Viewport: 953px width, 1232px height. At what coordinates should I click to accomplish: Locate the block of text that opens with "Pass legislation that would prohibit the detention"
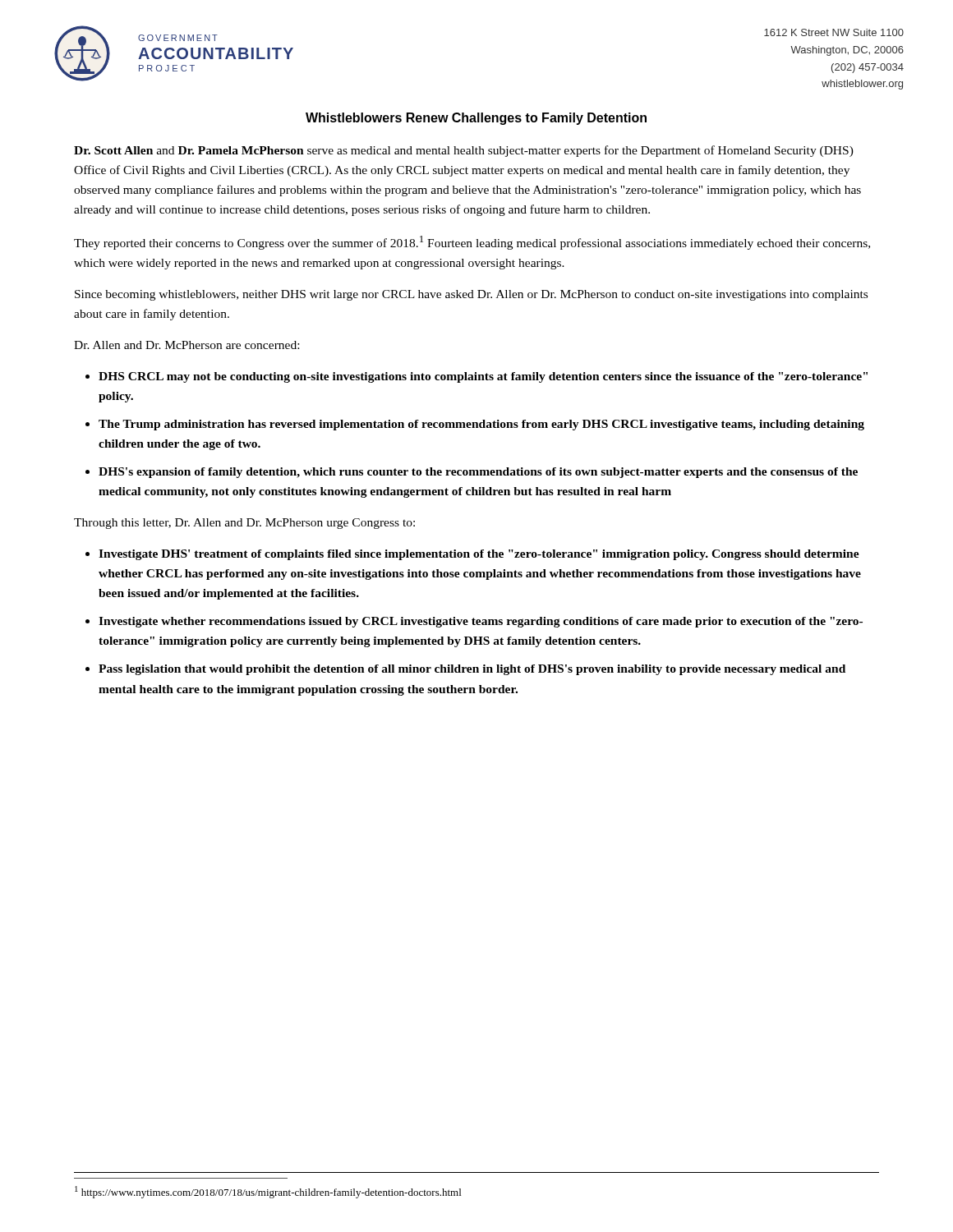(472, 678)
